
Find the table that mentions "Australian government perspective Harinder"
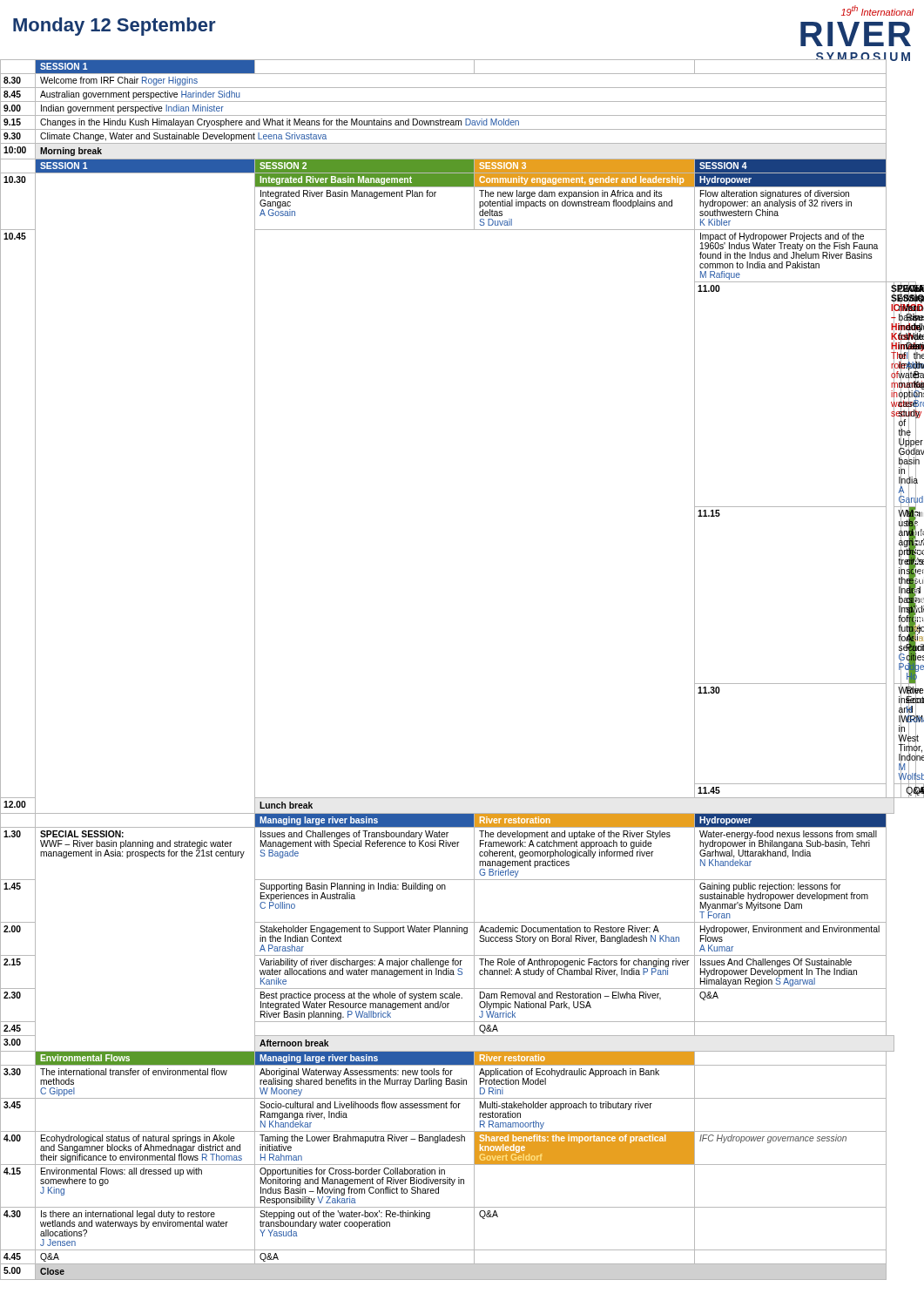tap(462, 670)
